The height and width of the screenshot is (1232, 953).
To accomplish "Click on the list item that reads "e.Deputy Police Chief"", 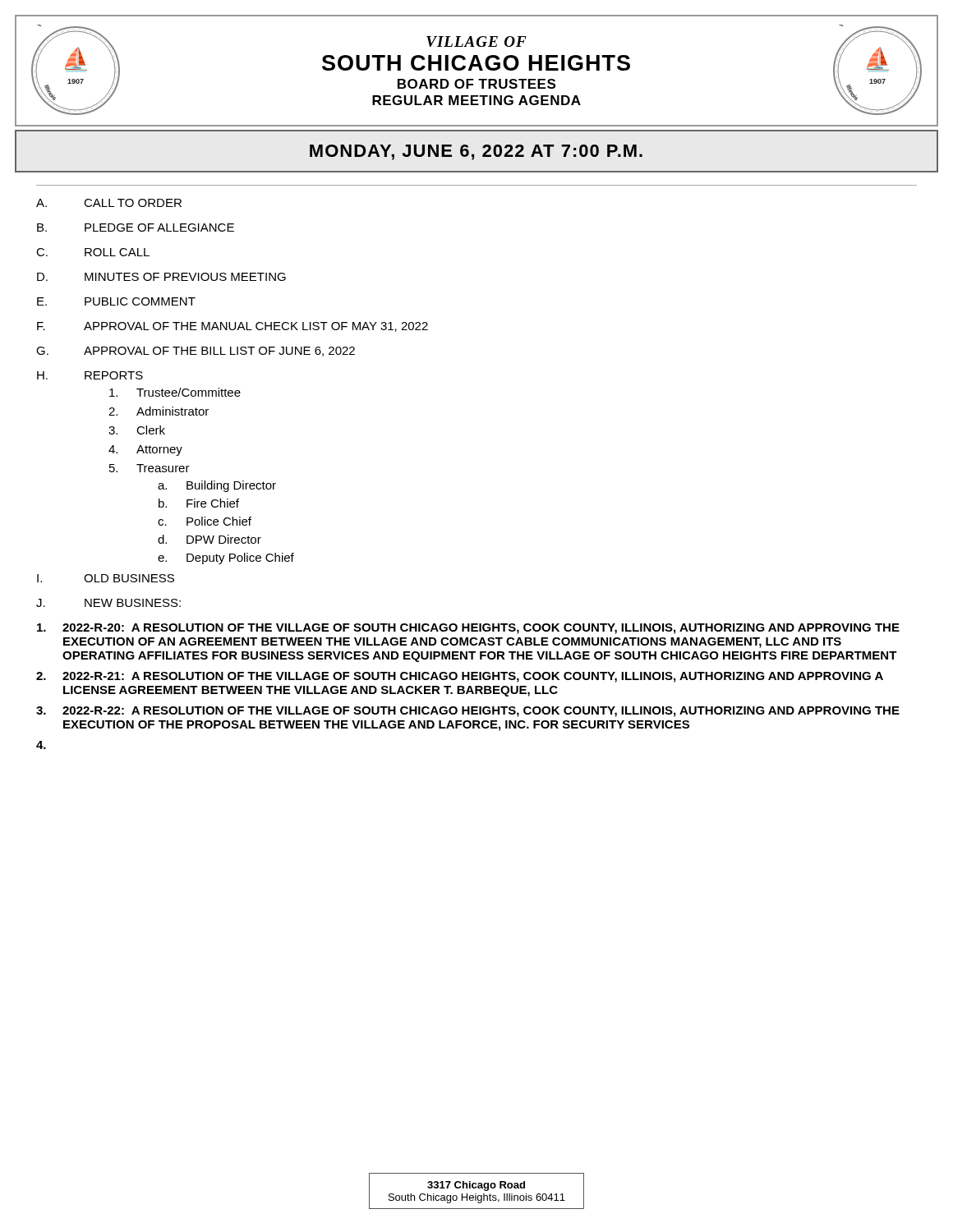I will pyautogui.click(x=226, y=557).
